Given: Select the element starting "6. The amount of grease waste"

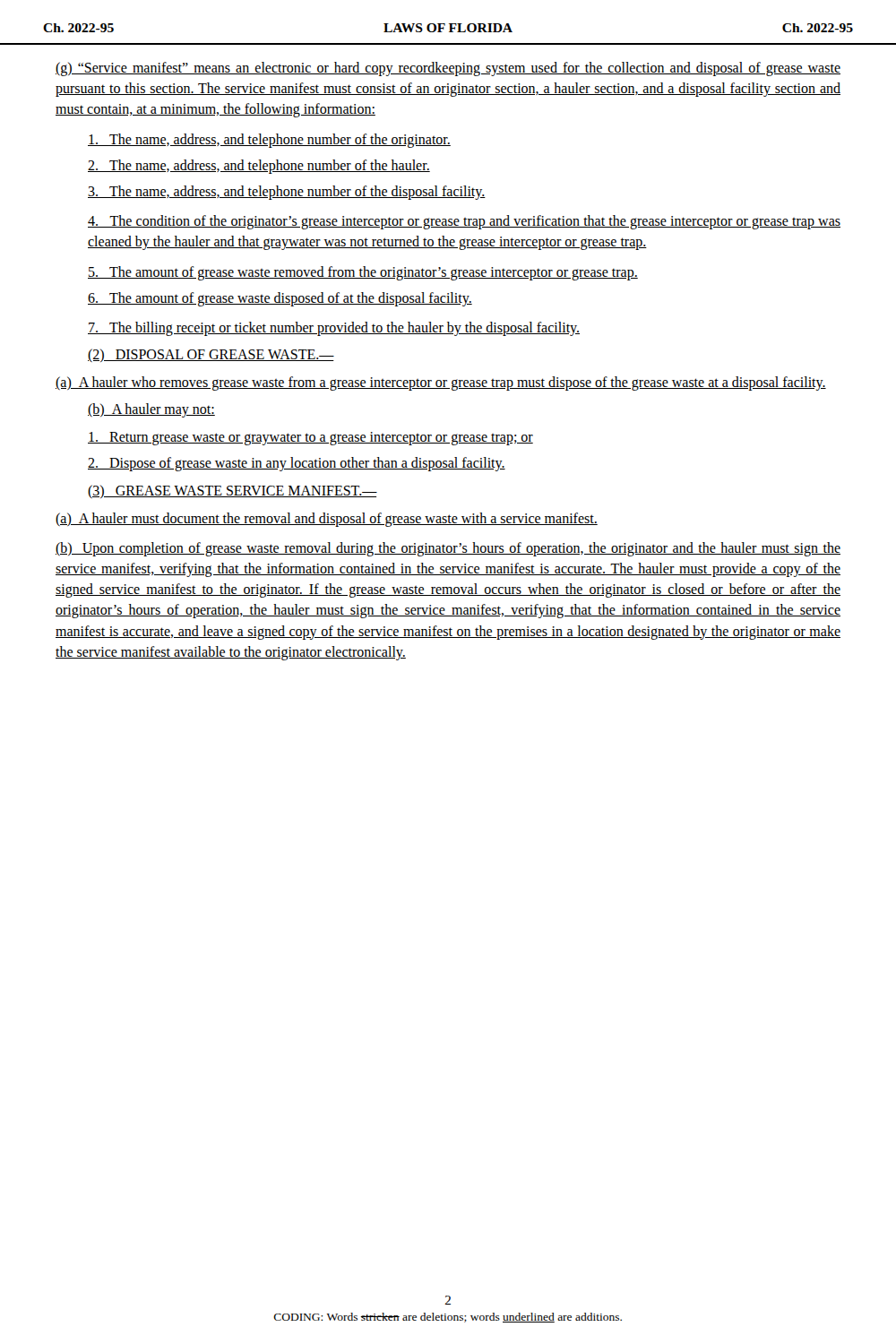Looking at the screenshot, I should pyautogui.click(x=280, y=298).
